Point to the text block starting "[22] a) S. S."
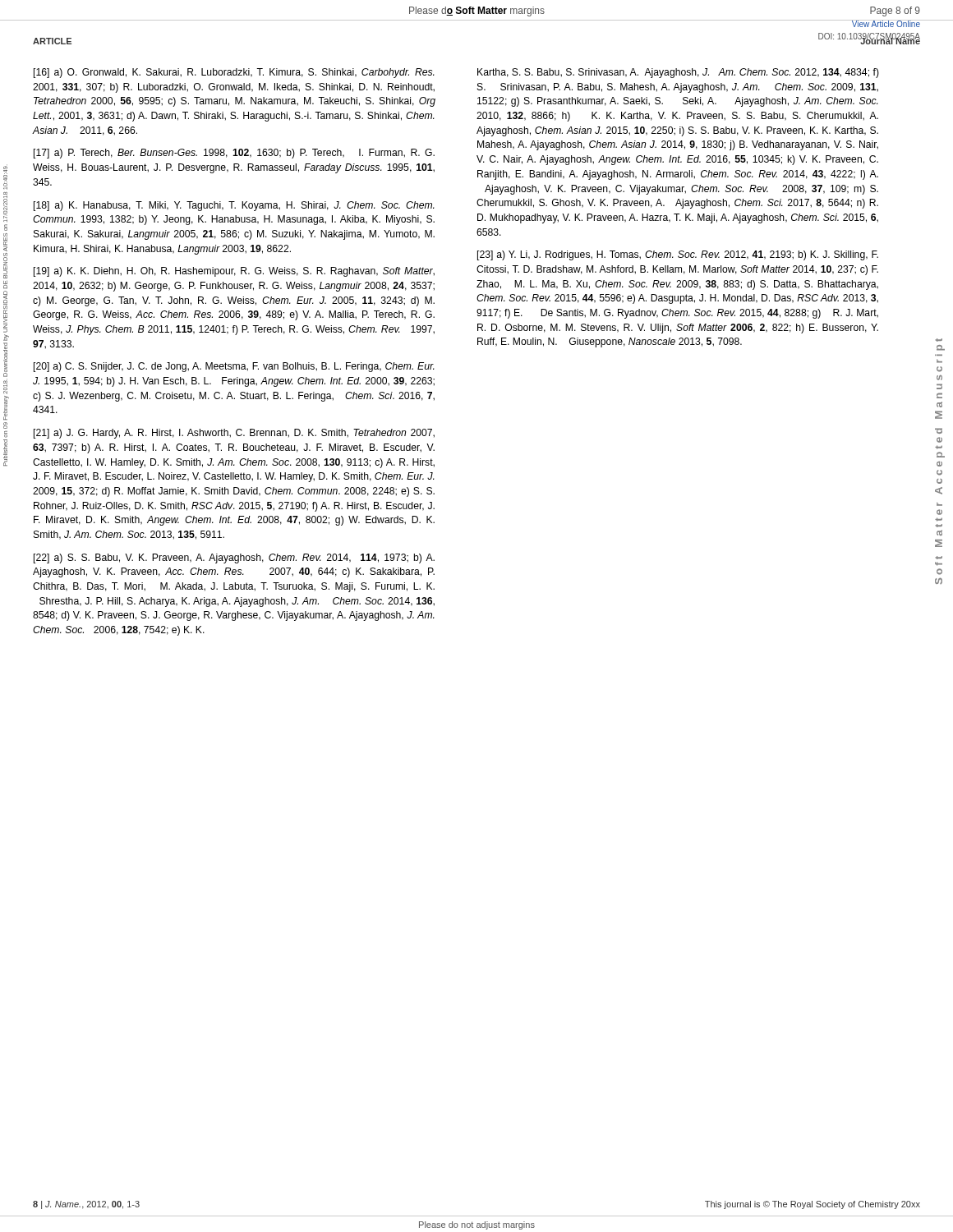The height and width of the screenshot is (1232, 953). [x=234, y=594]
